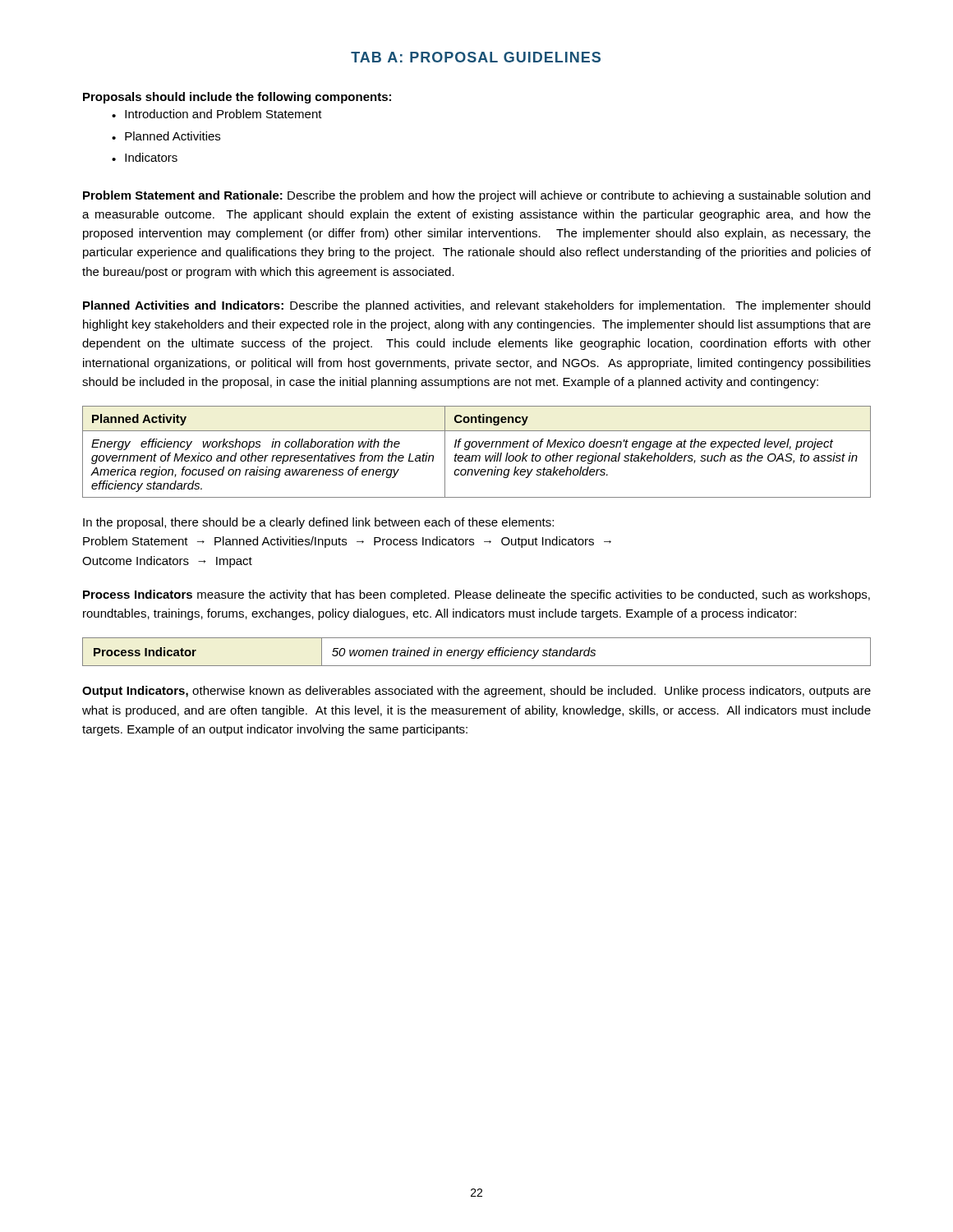The image size is (953, 1232).
Task: Point to the block beginning "Output Indicators, otherwise known as deliverables associated with"
Action: click(x=476, y=710)
